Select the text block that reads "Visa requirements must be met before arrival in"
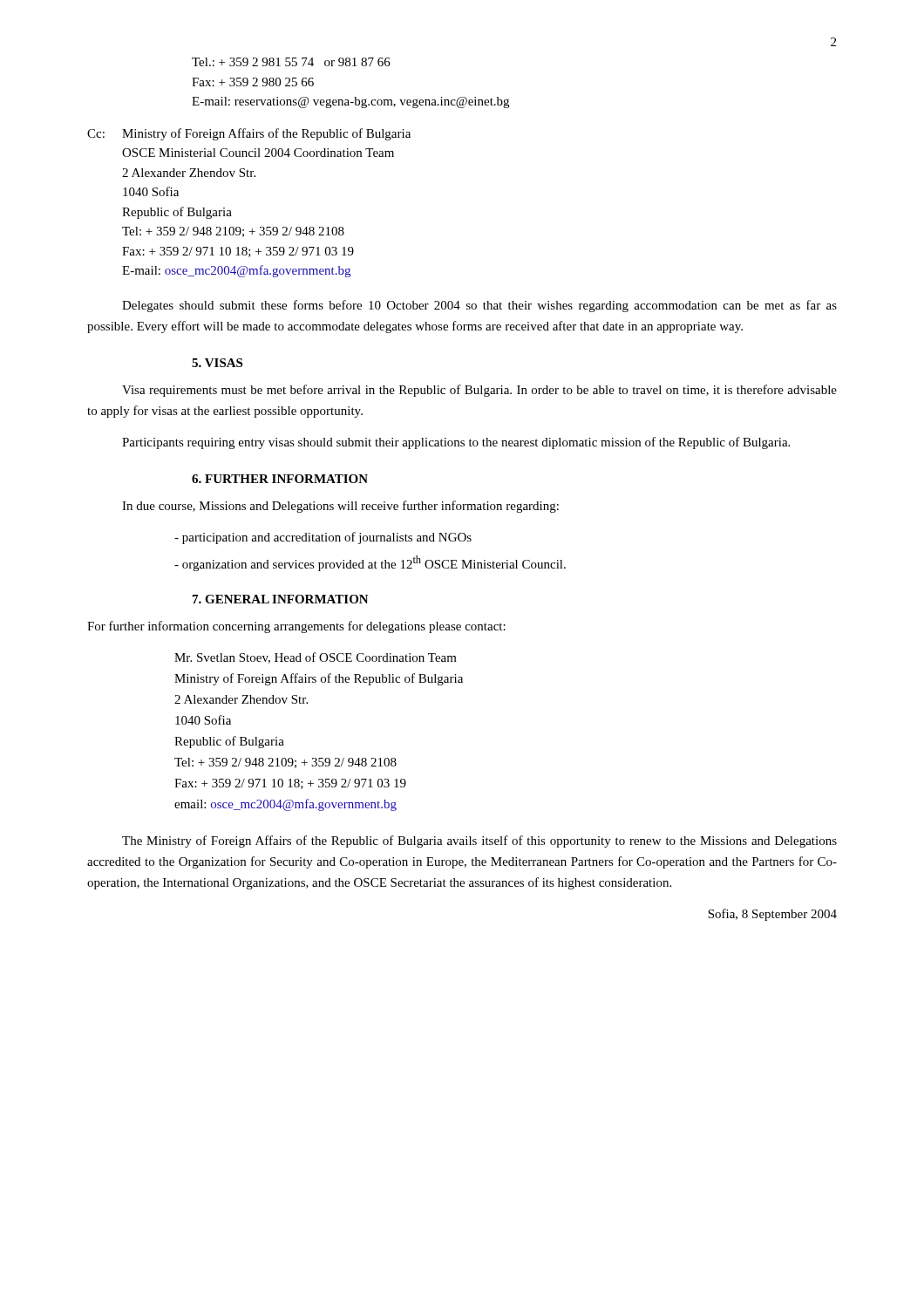Image resolution: width=924 pixels, height=1308 pixels. [x=462, y=400]
